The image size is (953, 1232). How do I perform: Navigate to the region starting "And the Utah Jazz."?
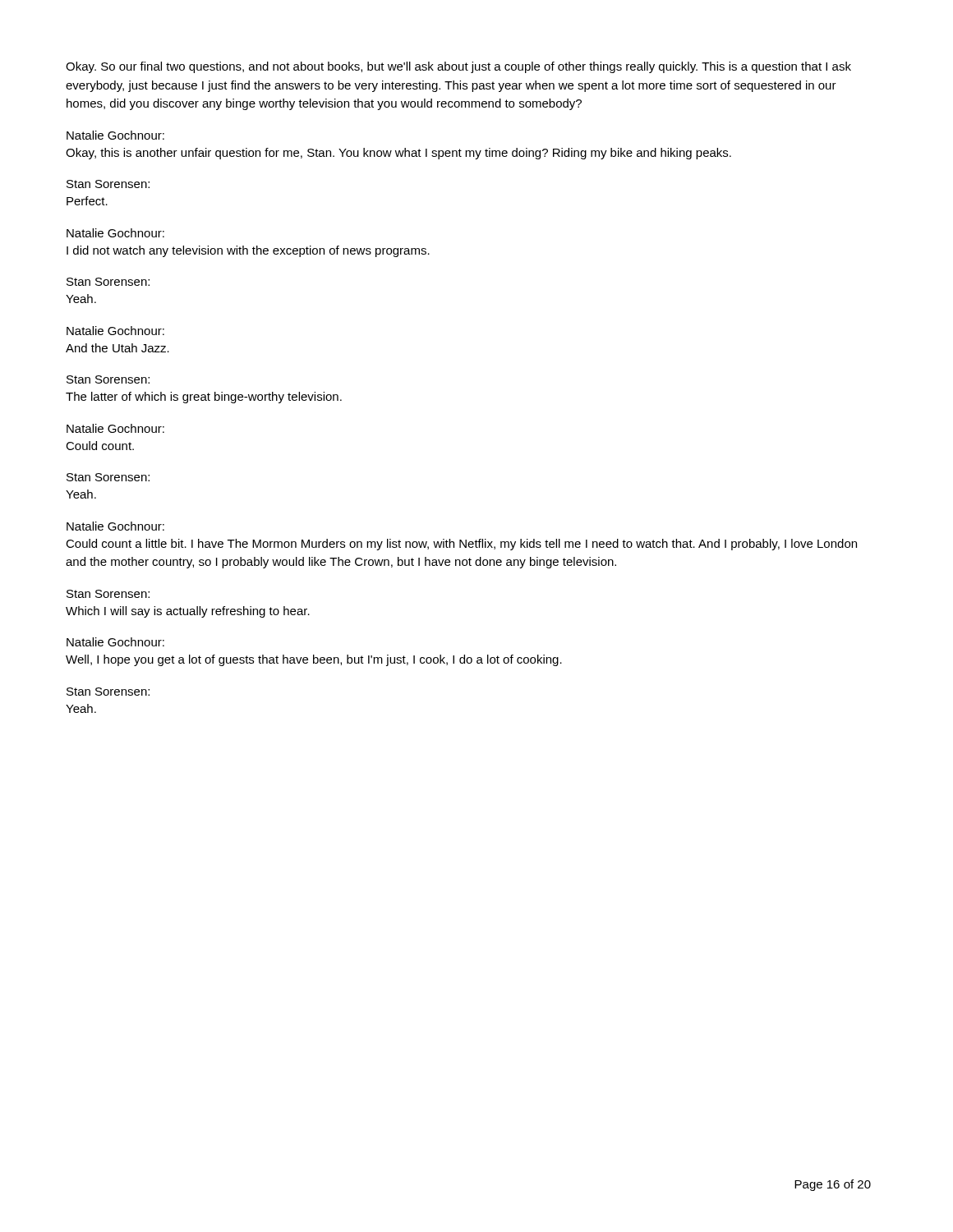[118, 347]
